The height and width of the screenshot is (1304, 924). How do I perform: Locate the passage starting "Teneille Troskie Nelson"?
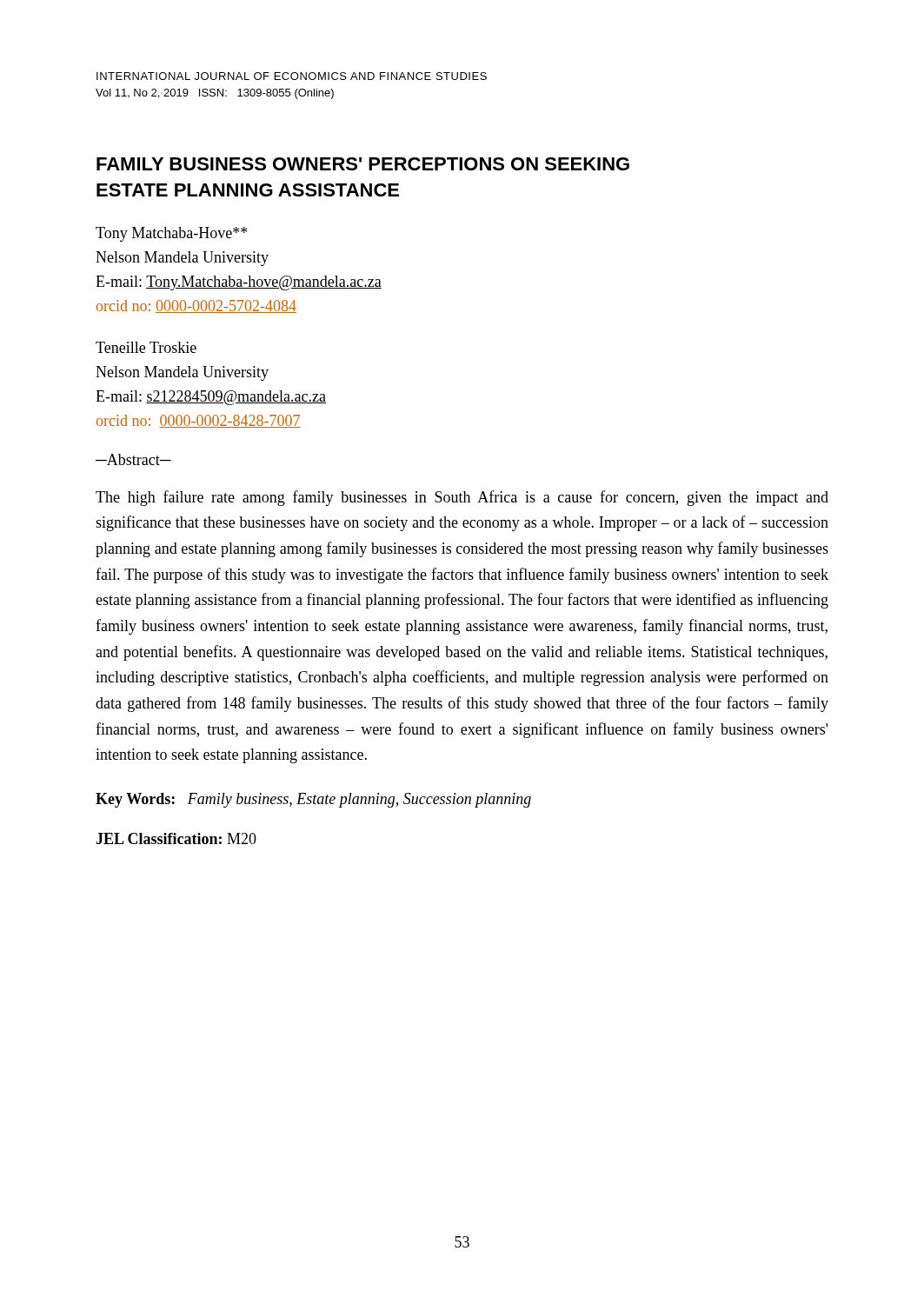pyautogui.click(x=211, y=384)
